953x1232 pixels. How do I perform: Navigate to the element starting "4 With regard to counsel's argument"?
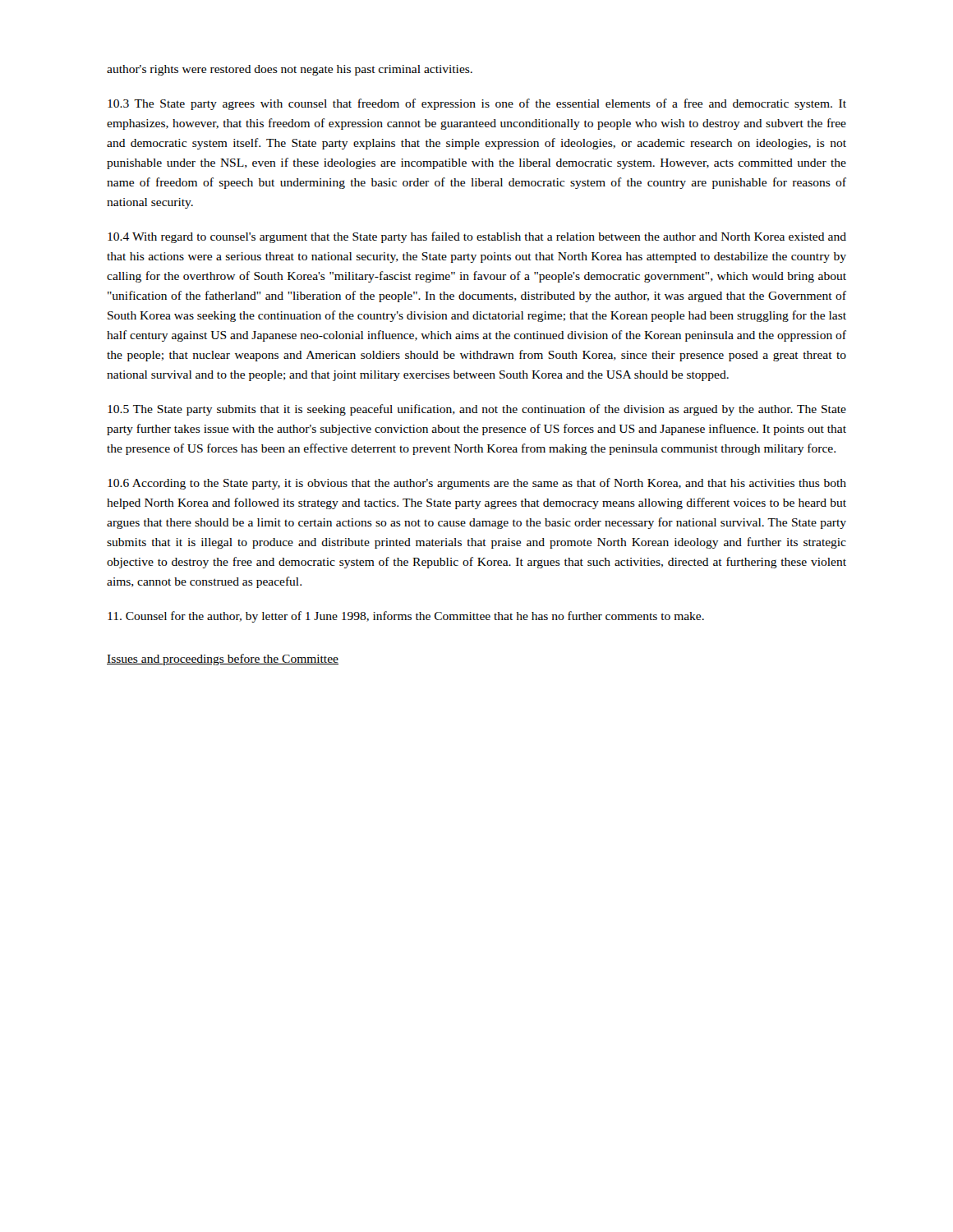click(x=476, y=305)
